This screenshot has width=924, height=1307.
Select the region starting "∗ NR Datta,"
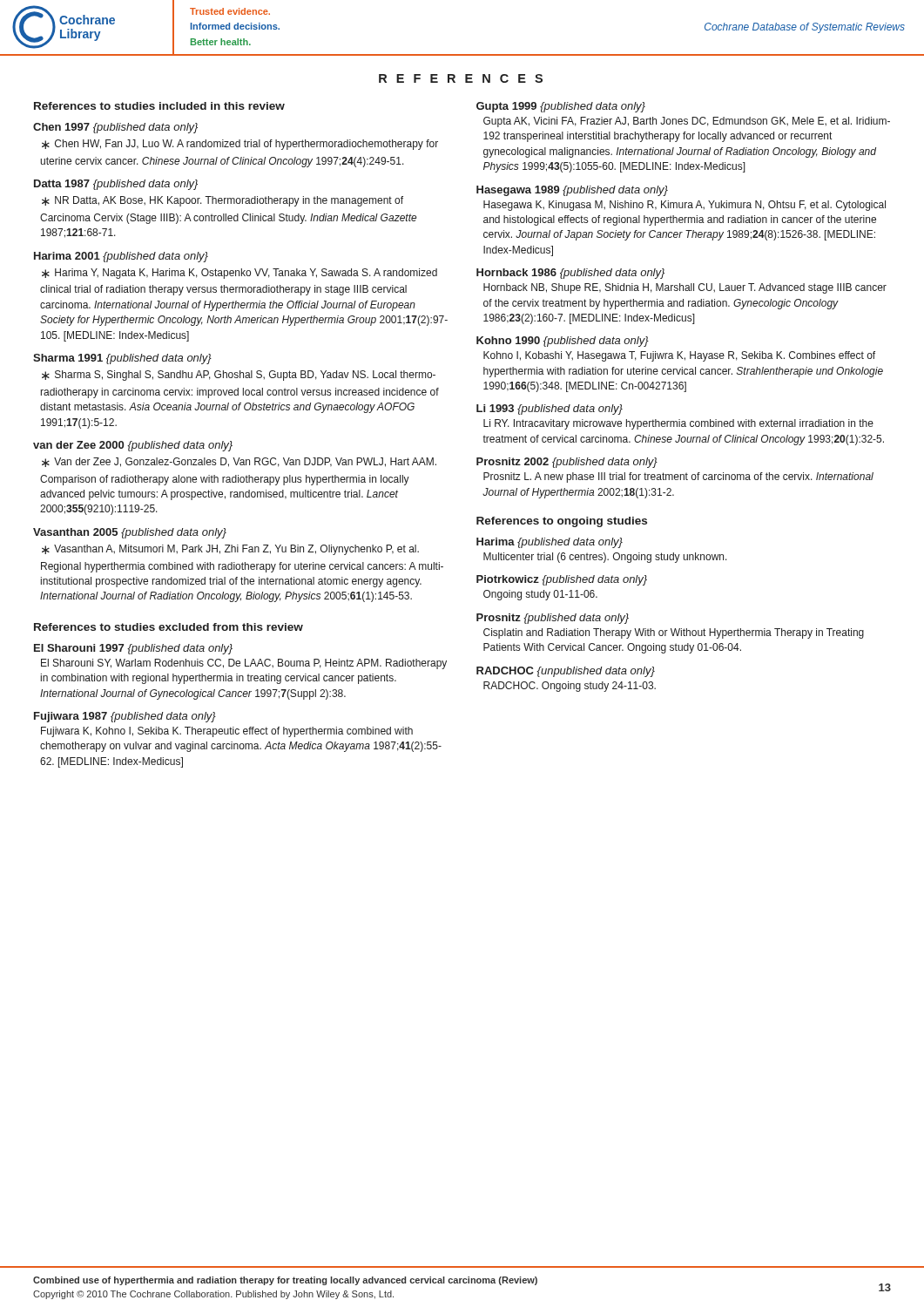coord(228,216)
